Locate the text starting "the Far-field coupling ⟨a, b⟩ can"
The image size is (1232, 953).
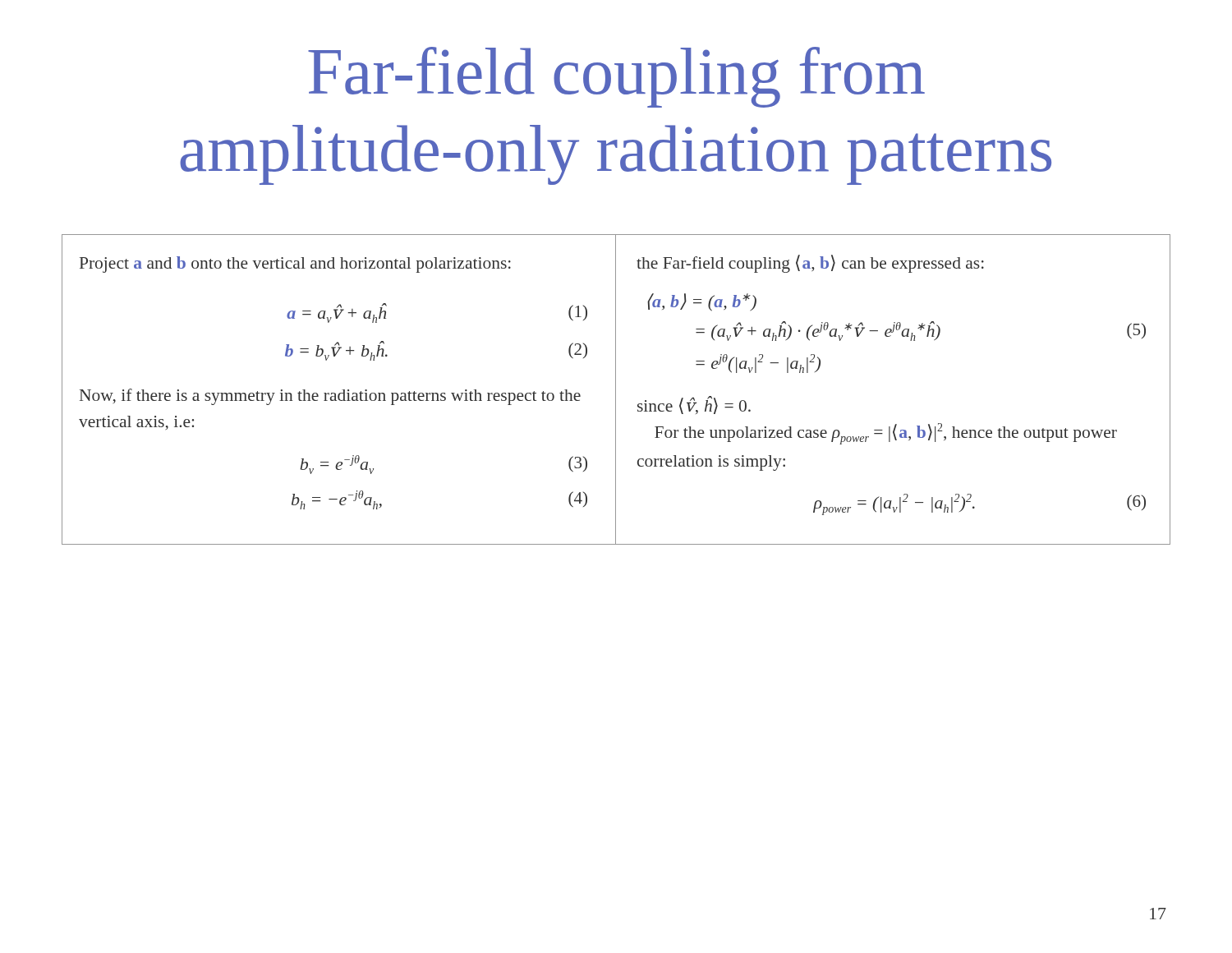click(811, 263)
